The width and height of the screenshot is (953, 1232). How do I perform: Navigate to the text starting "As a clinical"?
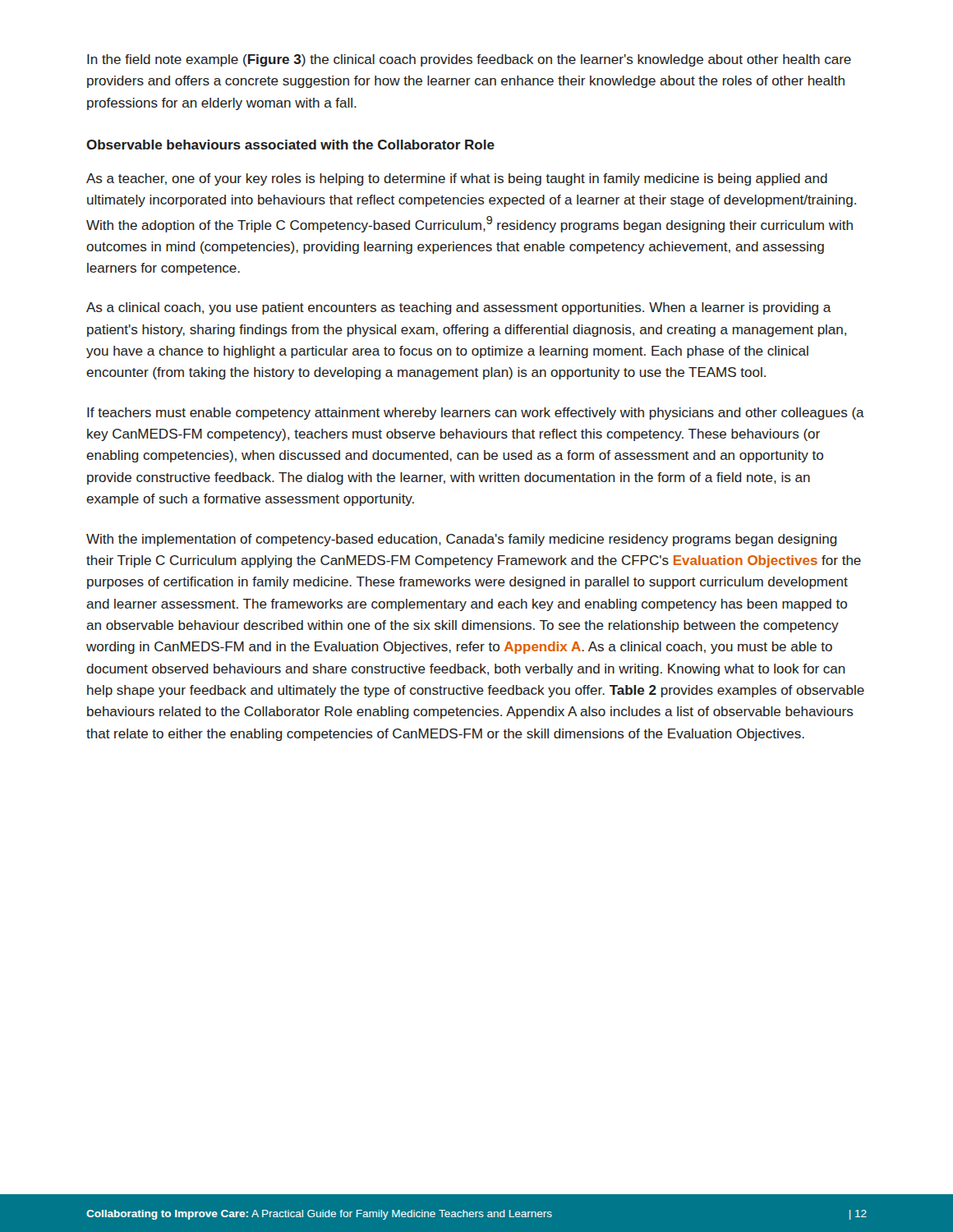pos(467,340)
